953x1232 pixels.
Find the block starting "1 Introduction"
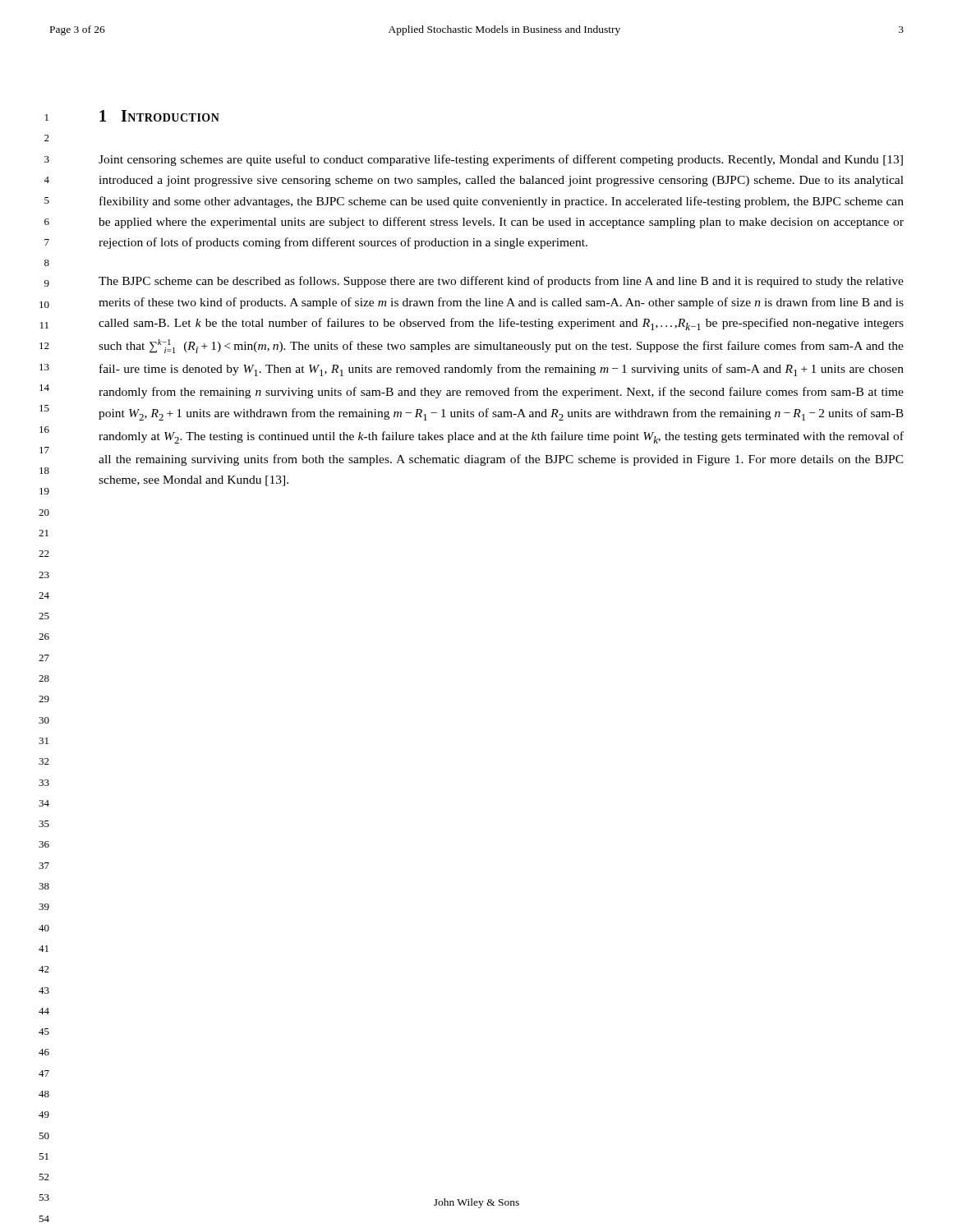(159, 116)
